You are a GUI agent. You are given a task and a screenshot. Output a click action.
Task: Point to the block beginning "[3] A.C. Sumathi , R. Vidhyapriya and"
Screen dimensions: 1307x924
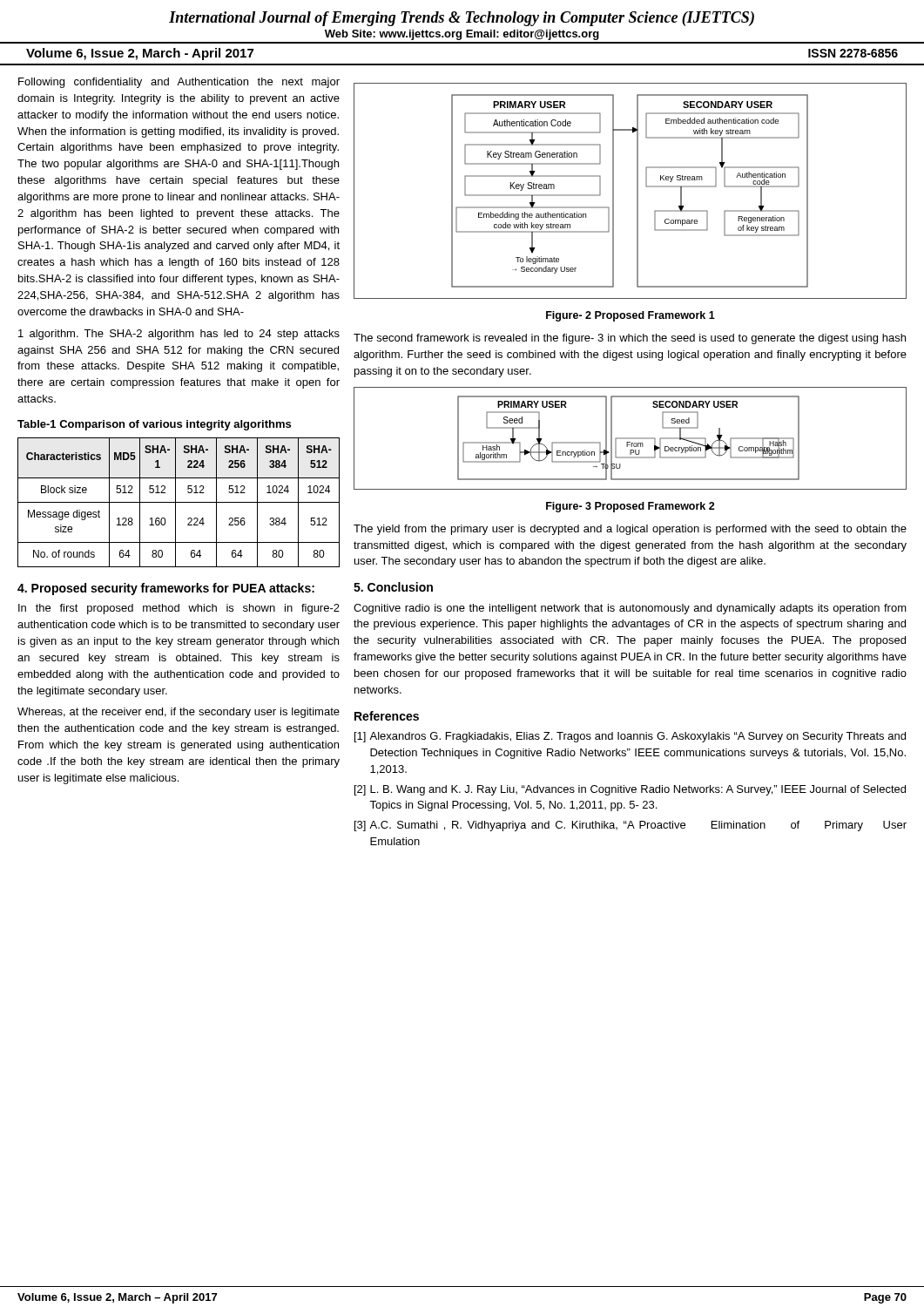(x=630, y=834)
